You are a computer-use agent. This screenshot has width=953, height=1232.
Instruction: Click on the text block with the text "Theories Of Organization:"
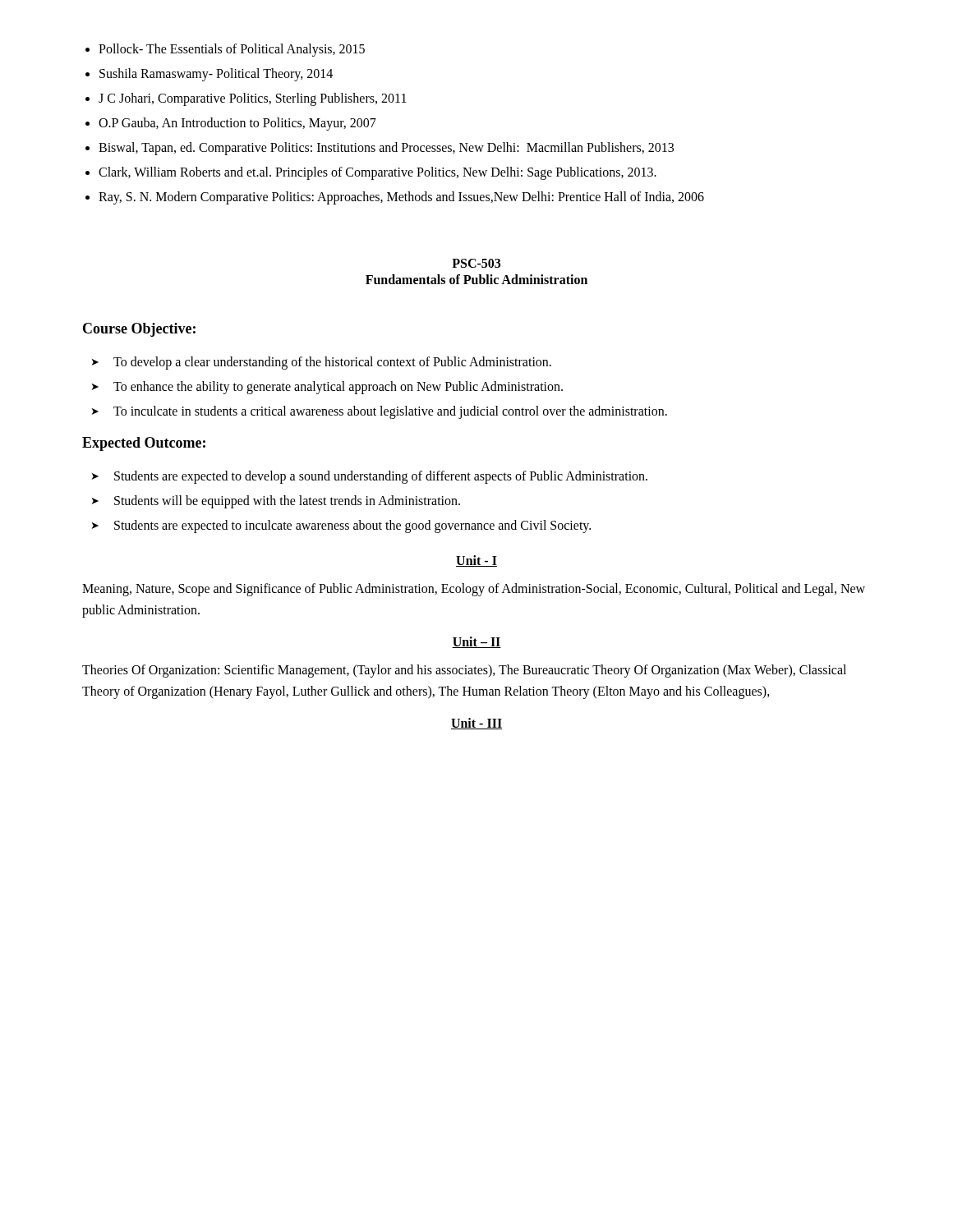pyautogui.click(x=464, y=680)
